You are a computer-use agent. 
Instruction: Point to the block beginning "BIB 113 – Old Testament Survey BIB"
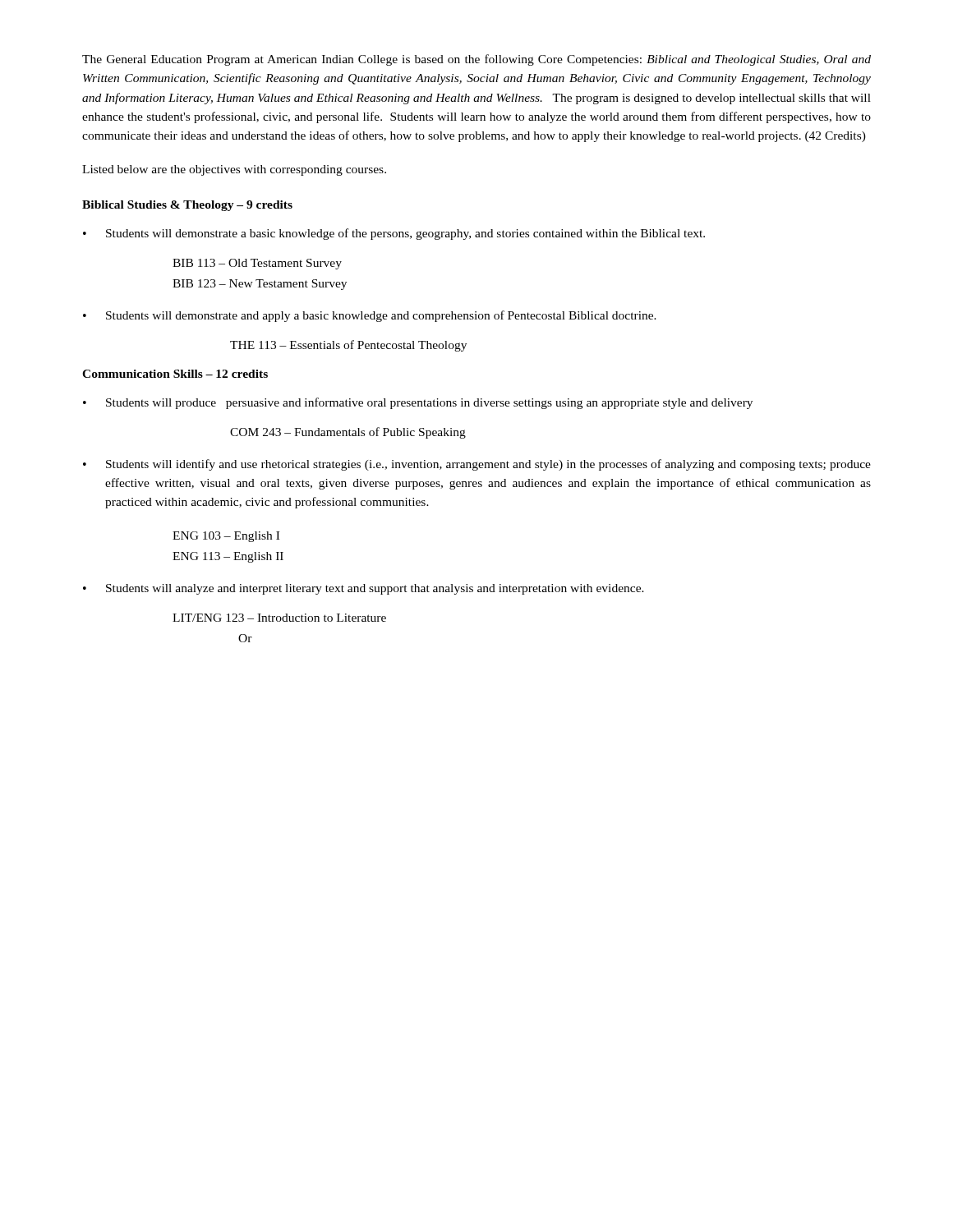[260, 273]
